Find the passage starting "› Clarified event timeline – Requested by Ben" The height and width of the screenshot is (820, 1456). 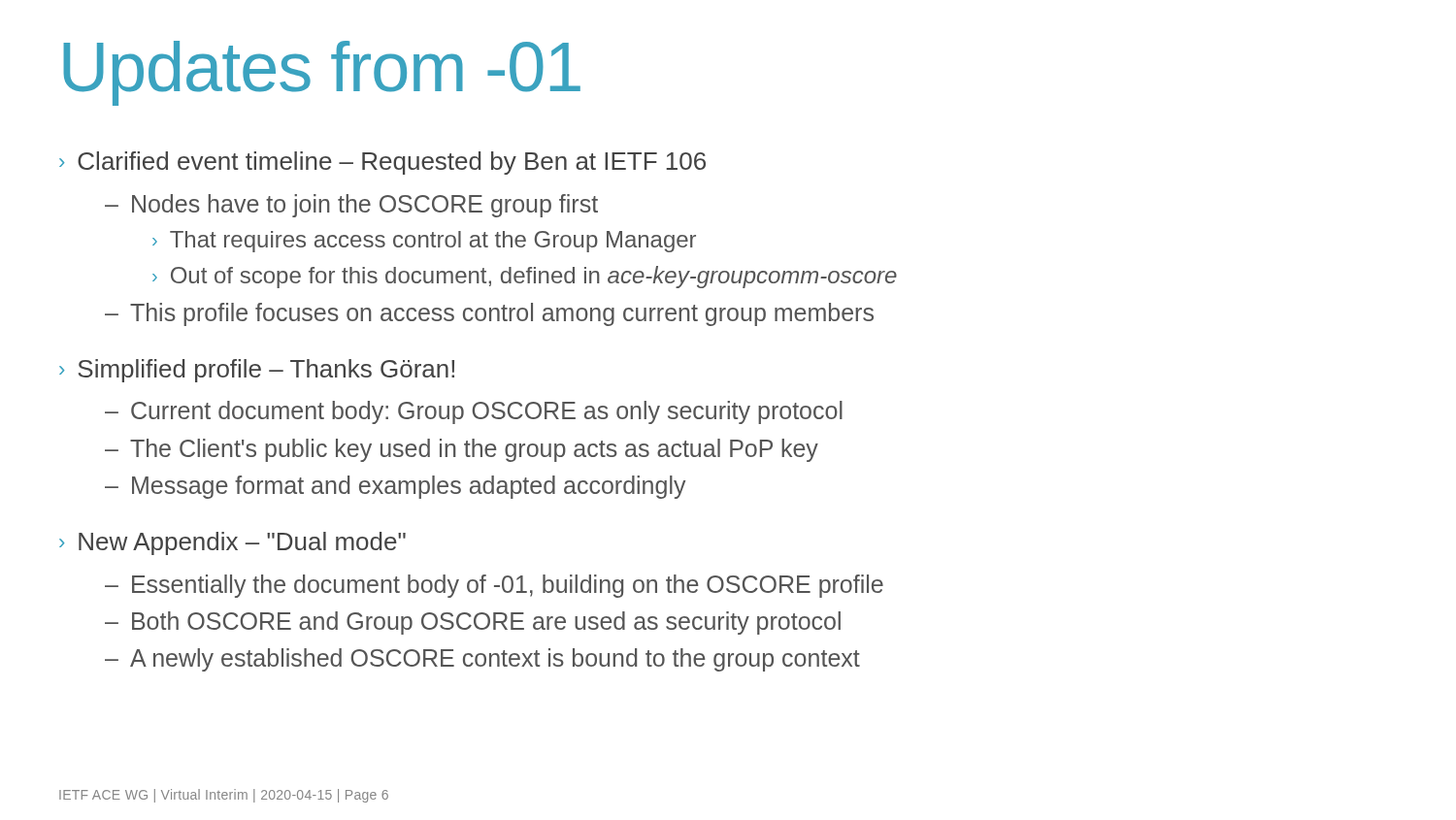(x=383, y=162)
